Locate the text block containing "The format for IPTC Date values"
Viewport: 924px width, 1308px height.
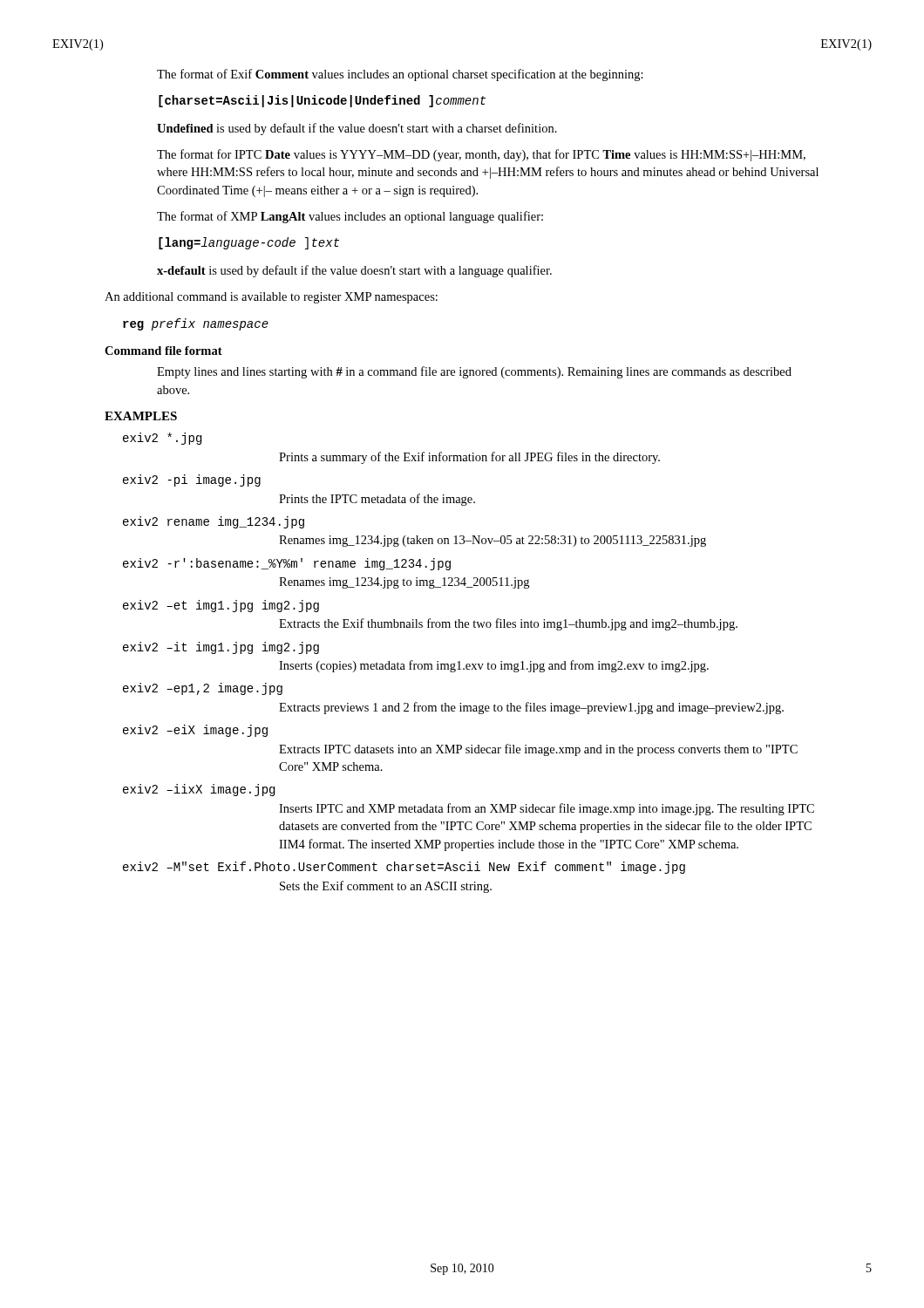[488, 172]
